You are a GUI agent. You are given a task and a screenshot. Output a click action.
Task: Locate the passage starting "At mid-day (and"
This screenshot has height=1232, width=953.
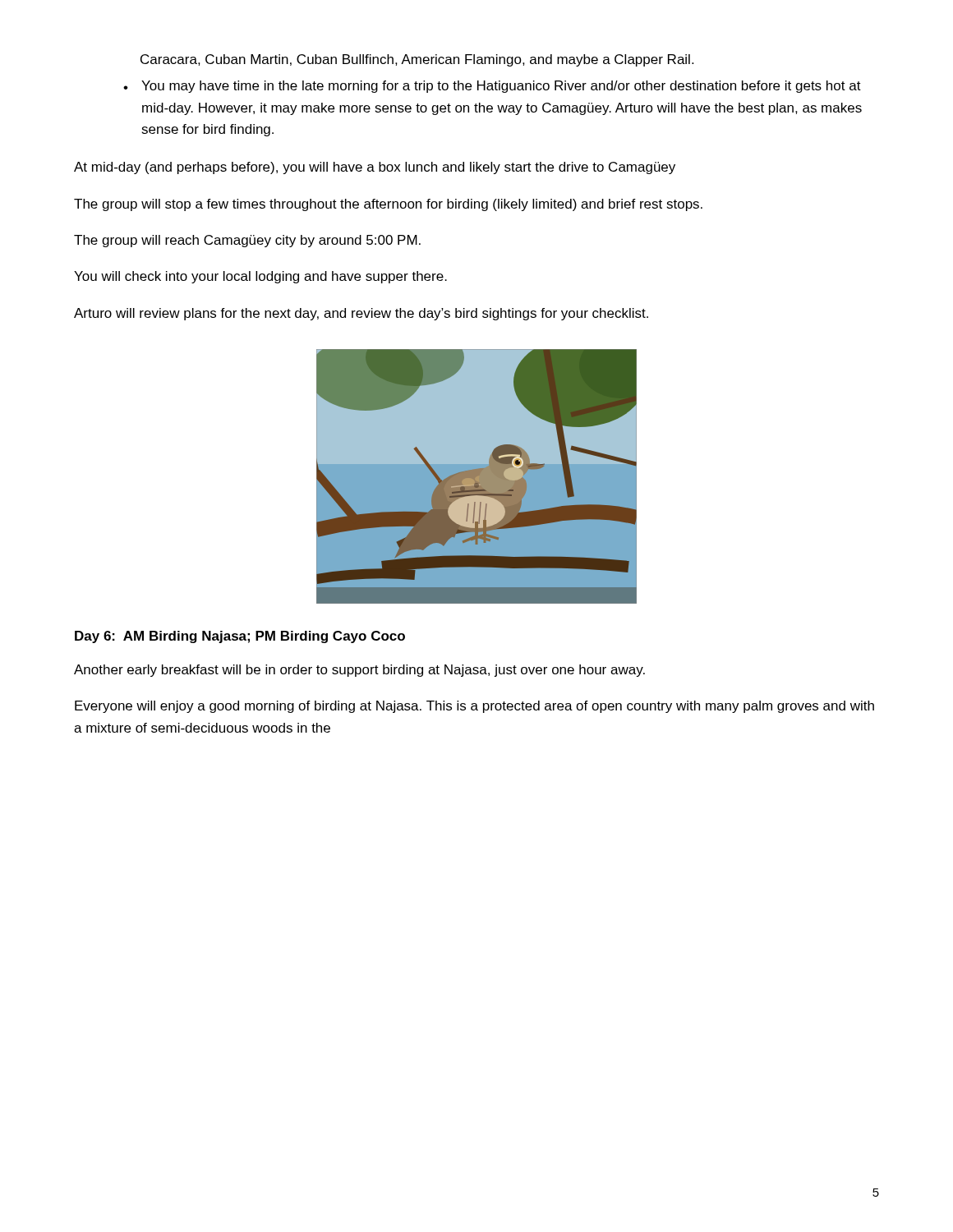(375, 167)
